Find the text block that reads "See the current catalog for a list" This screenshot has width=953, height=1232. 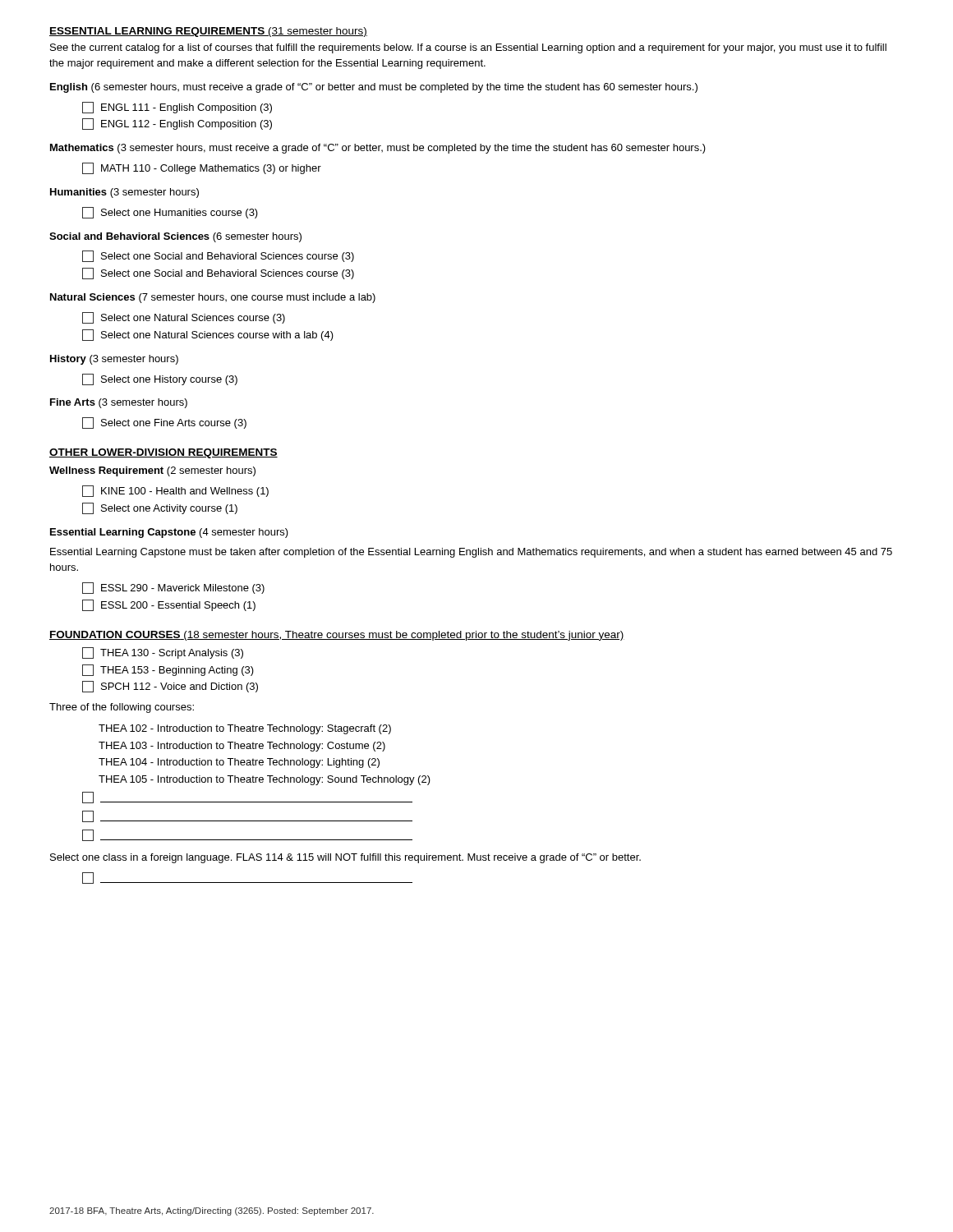click(468, 55)
